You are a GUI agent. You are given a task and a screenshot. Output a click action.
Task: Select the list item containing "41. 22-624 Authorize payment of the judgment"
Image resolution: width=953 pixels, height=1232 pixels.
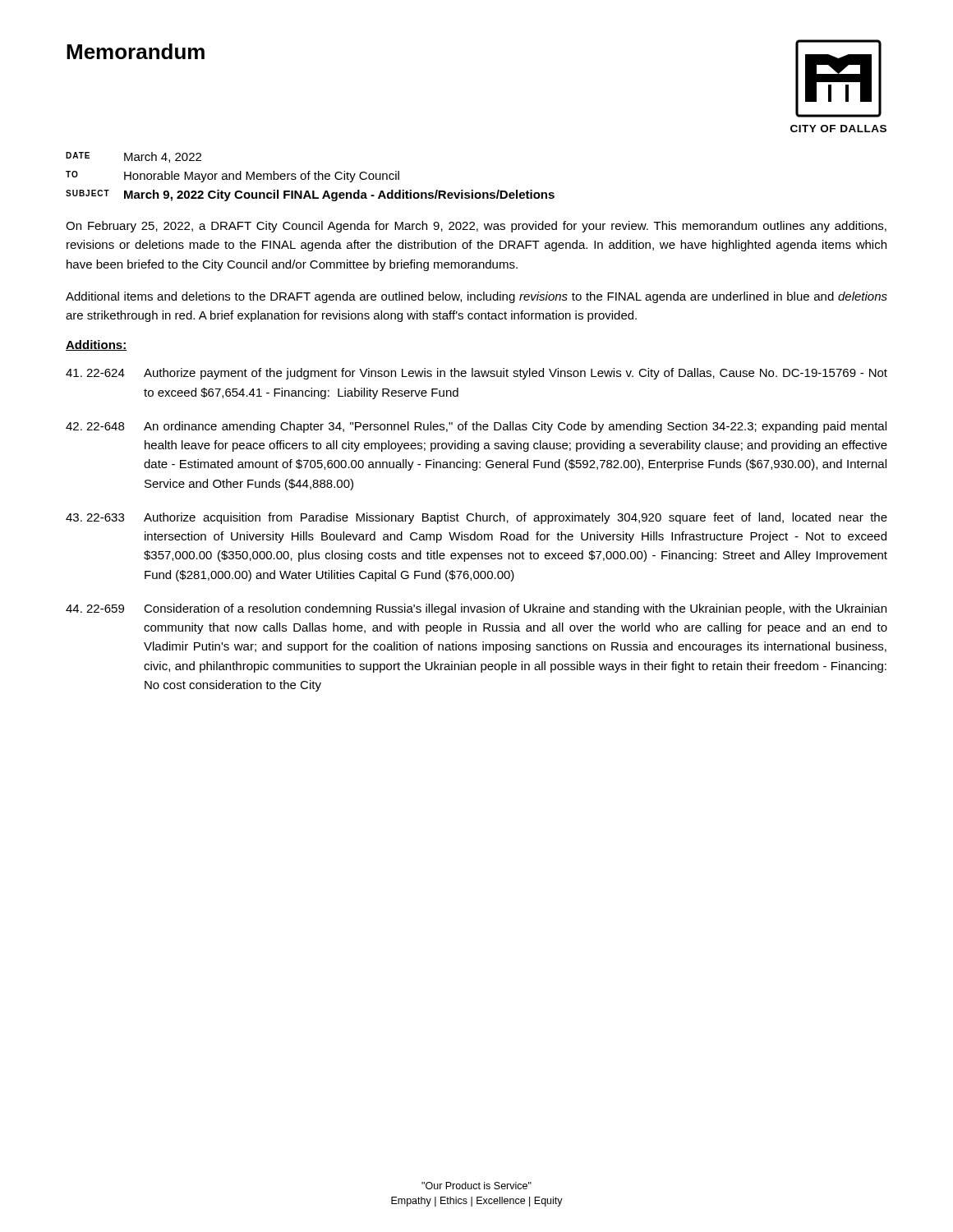coord(476,382)
